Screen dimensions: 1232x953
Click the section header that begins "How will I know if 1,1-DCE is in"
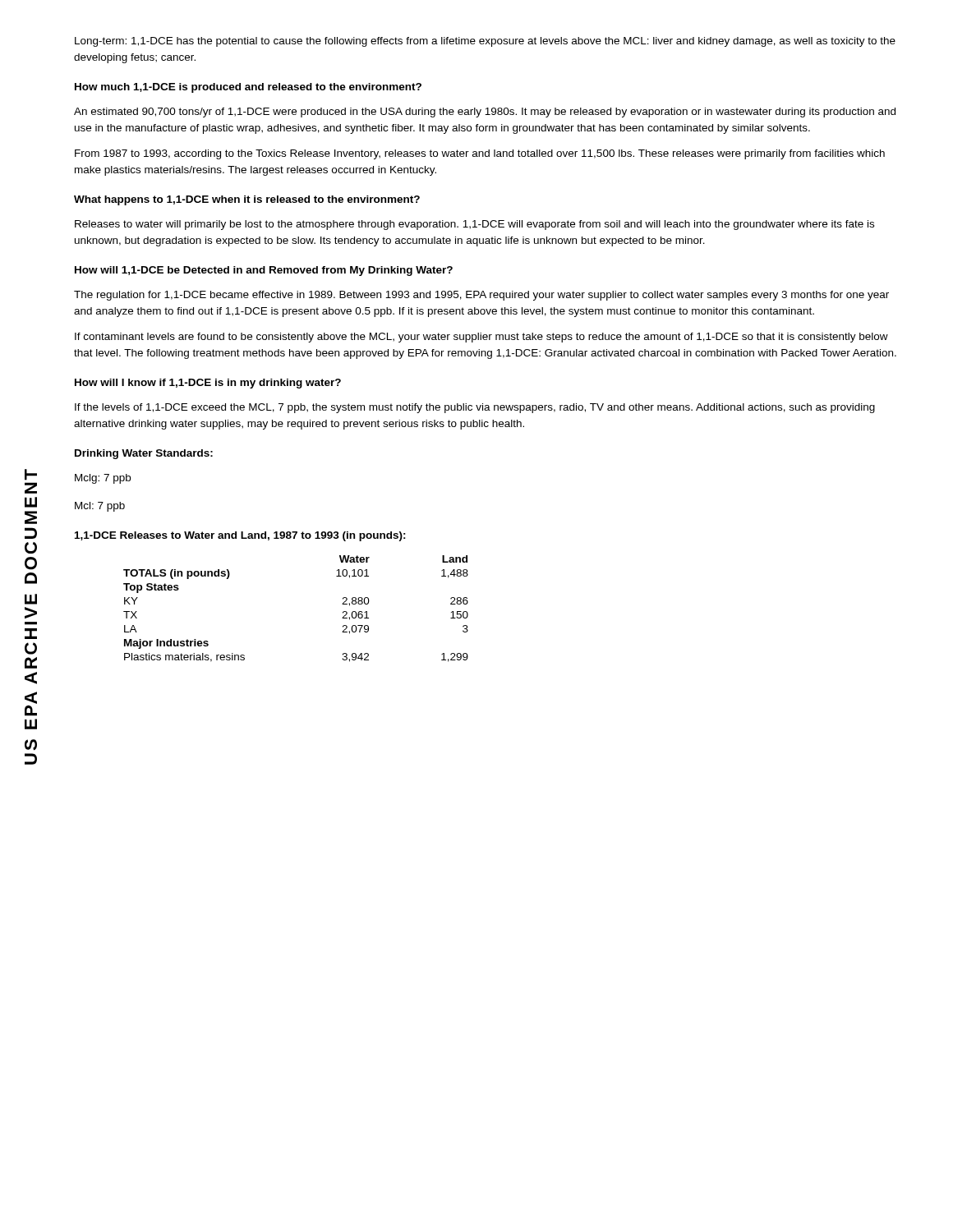tap(208, 383)
